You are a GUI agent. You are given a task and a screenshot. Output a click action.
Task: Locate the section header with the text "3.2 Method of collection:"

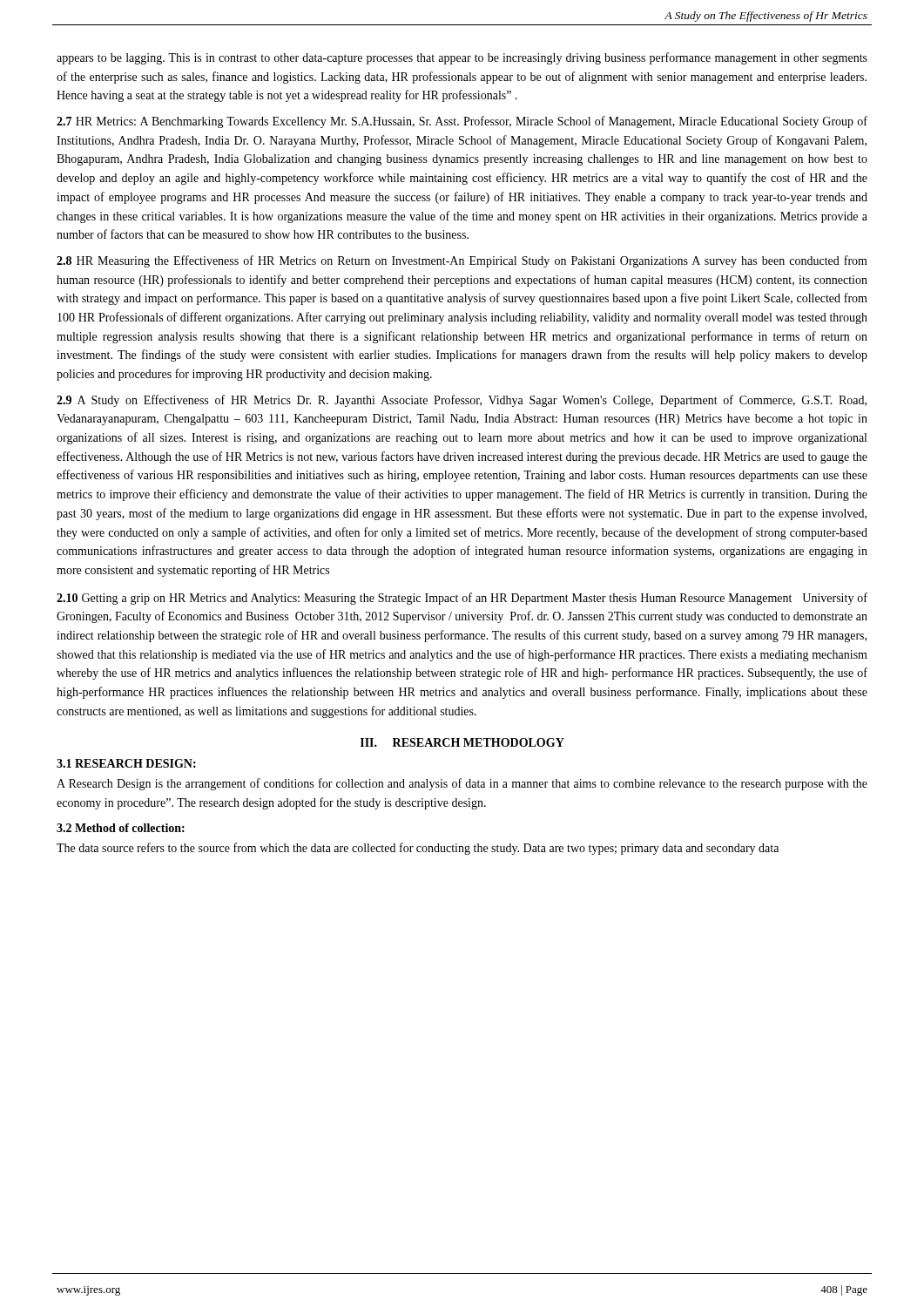[x=121, y=828]
